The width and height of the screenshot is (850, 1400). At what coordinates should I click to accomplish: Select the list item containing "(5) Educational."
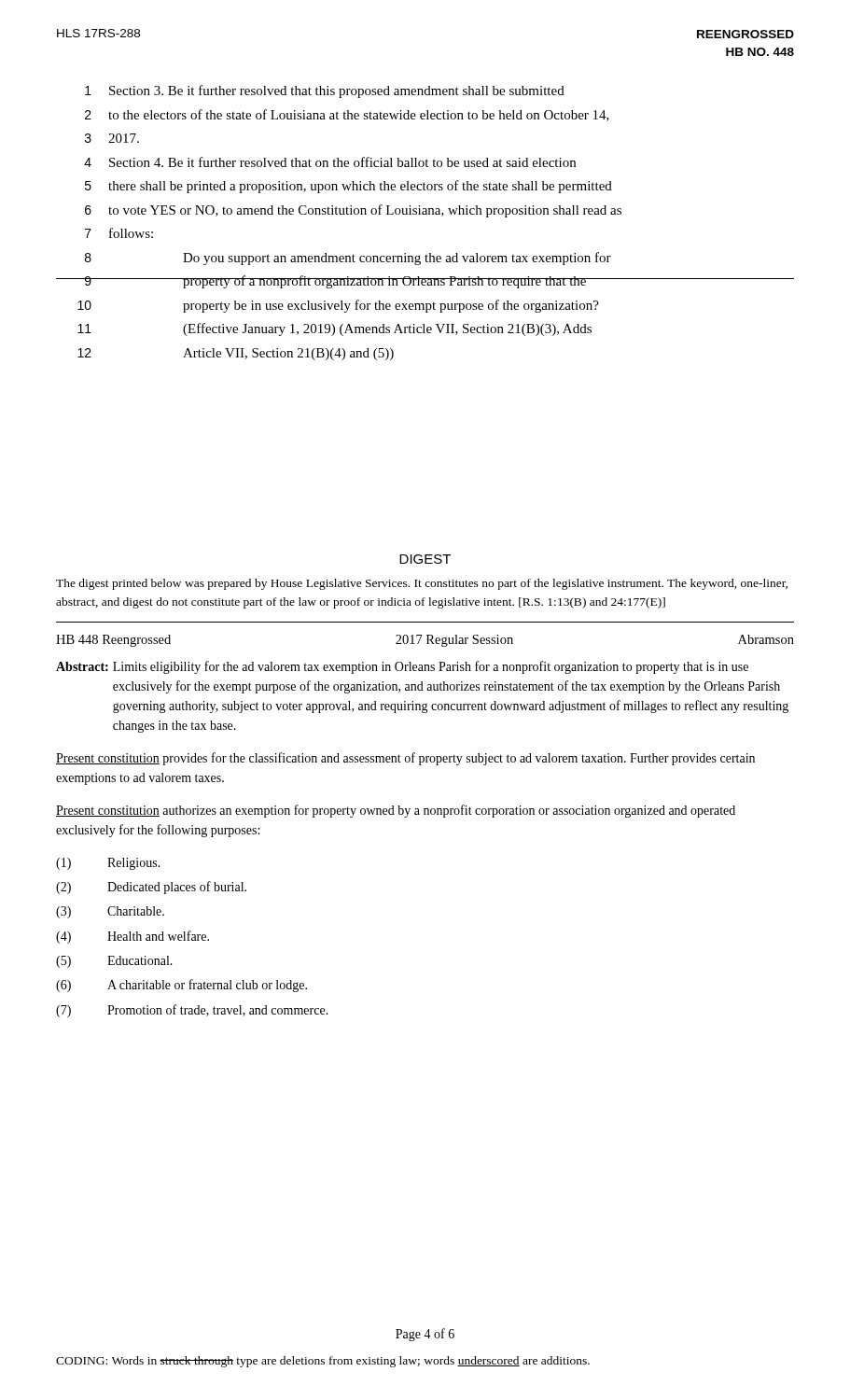pyautogui.click(x=114, y=962)
